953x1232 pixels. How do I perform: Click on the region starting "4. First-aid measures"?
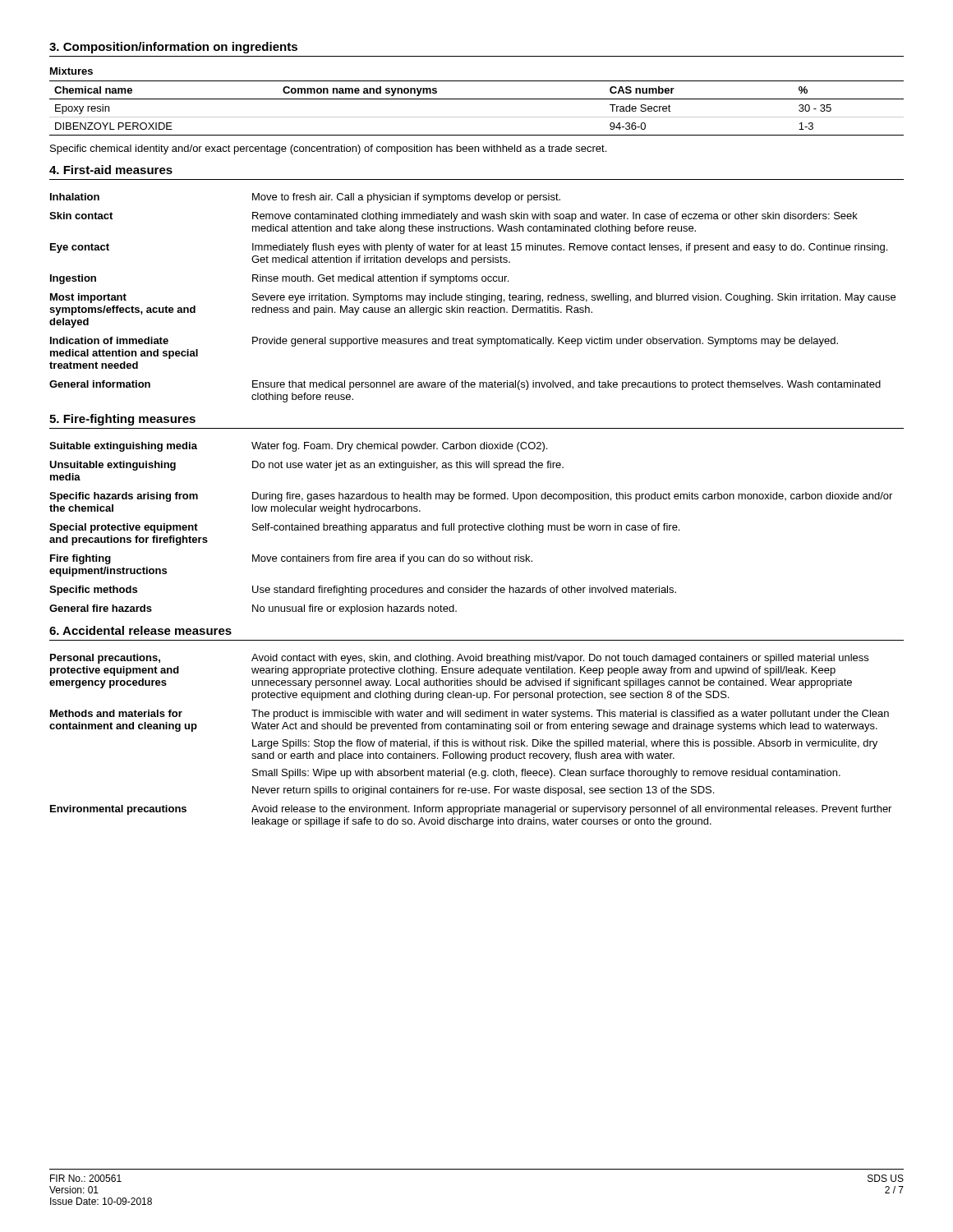pyautogui.click(x=111, y=170)
